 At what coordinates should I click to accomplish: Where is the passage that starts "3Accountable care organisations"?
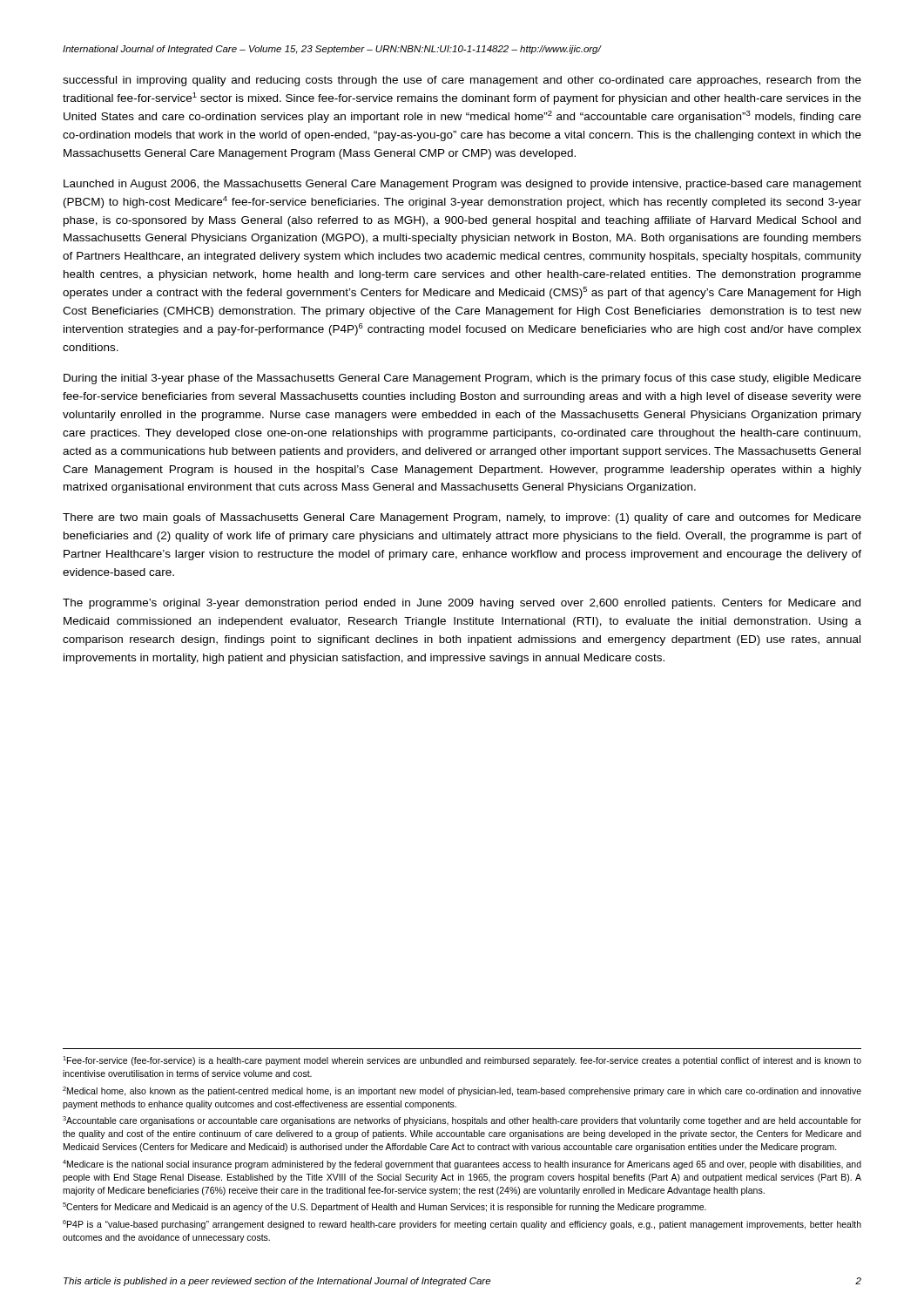point(462,1133)
